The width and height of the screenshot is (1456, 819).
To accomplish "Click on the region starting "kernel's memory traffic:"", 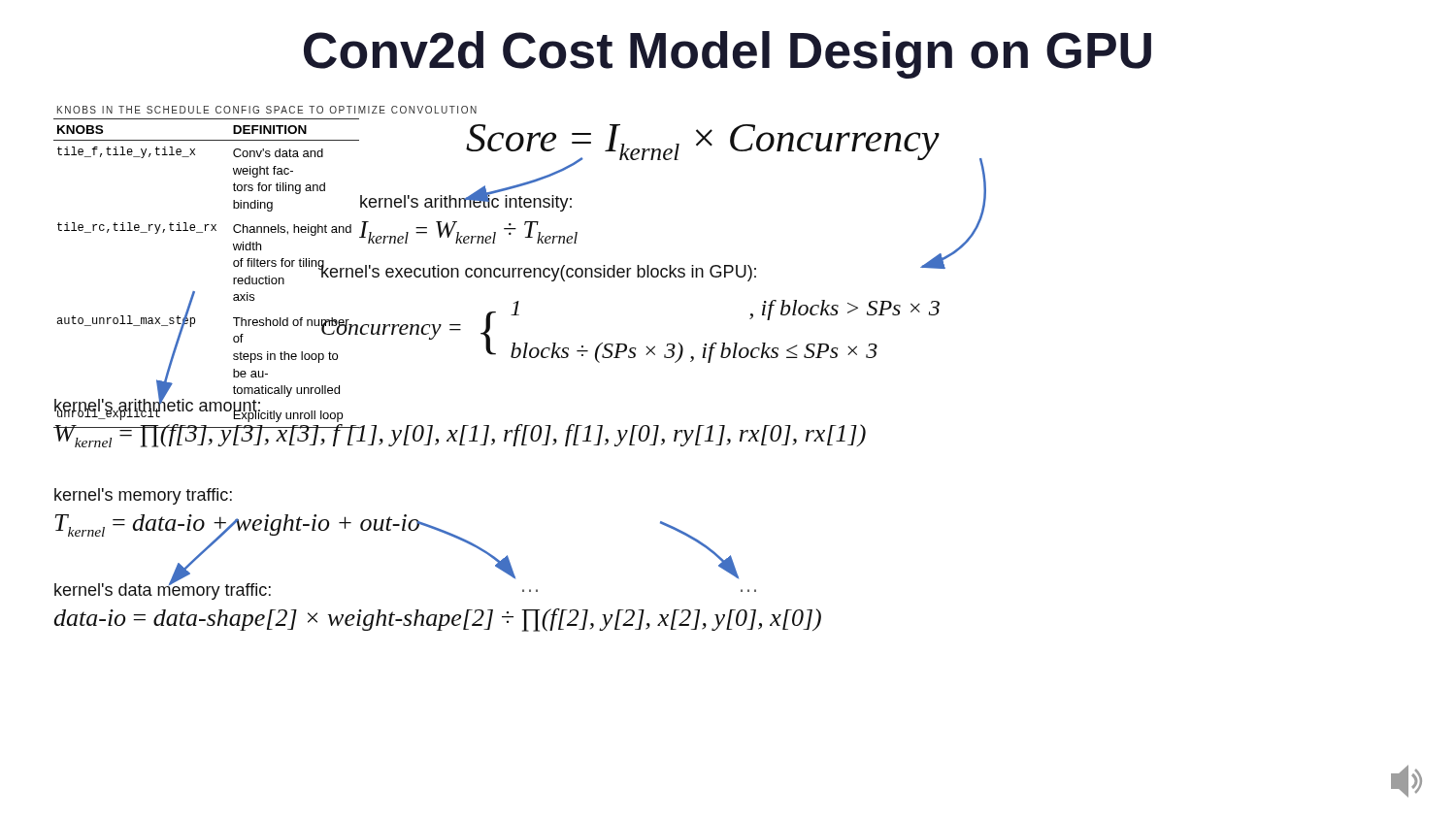I will (143, 495).
